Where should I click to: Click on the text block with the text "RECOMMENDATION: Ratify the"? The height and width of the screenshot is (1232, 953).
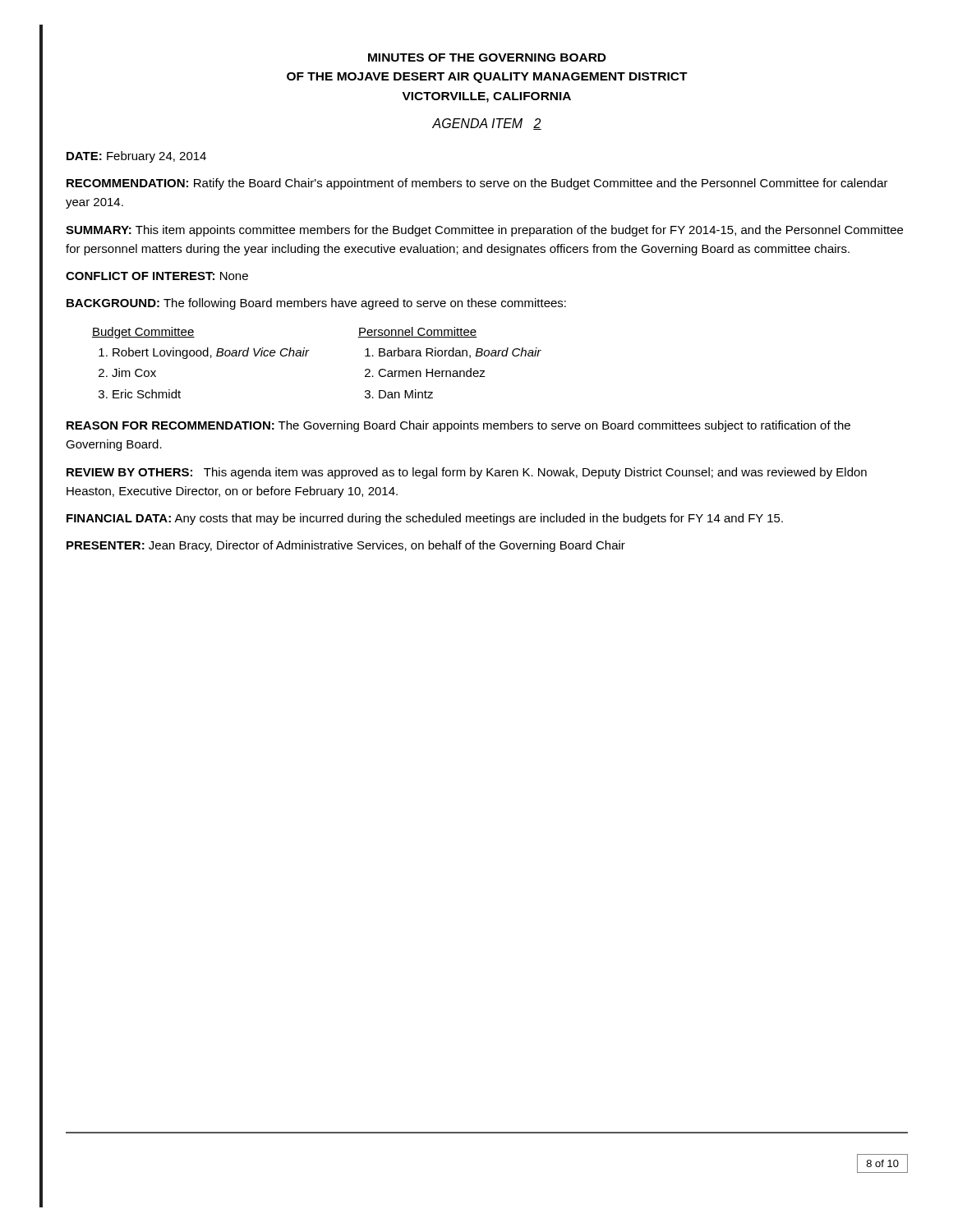(477, 192)
